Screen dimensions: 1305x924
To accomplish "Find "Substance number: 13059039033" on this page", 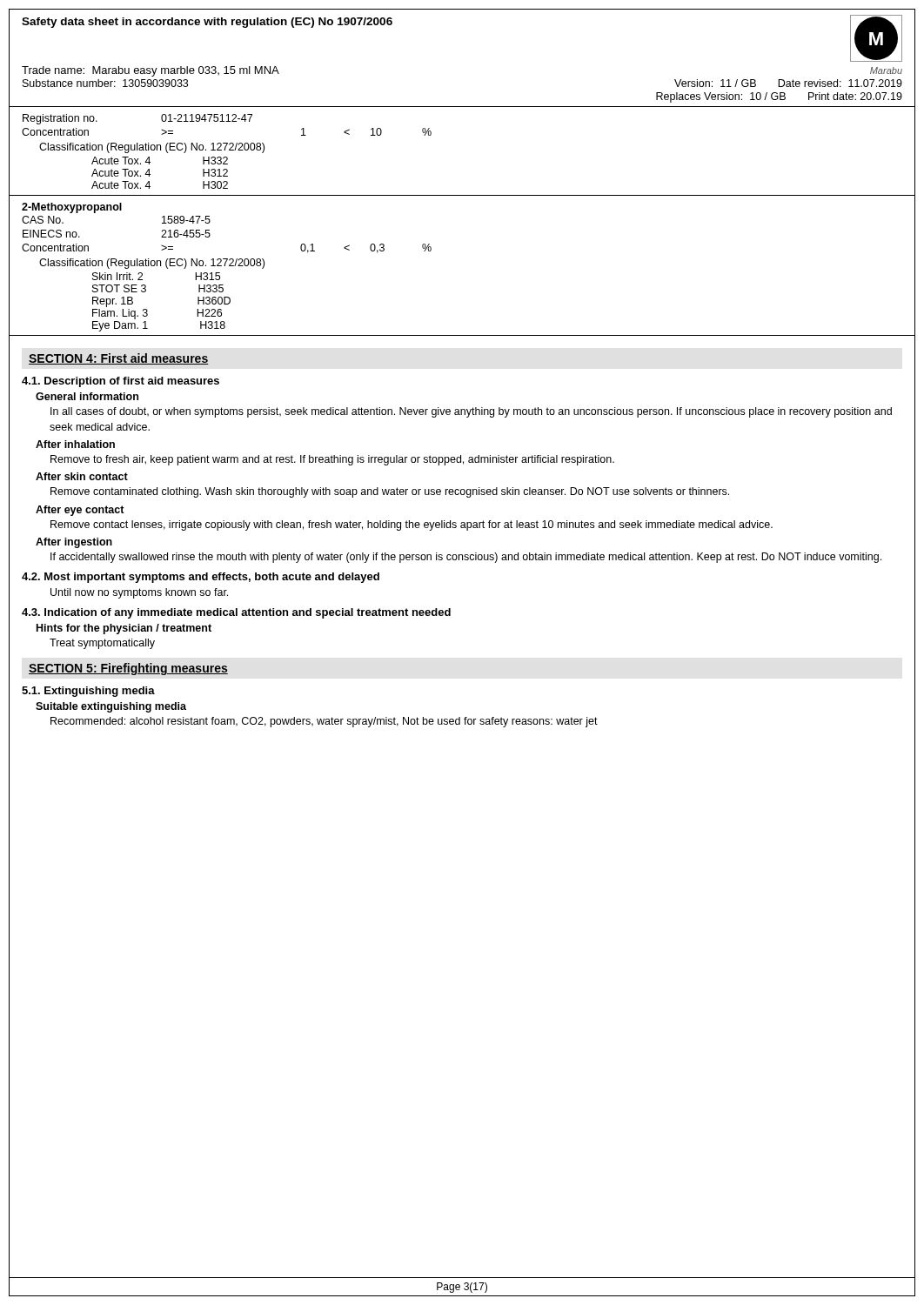I will pos(105,84).
